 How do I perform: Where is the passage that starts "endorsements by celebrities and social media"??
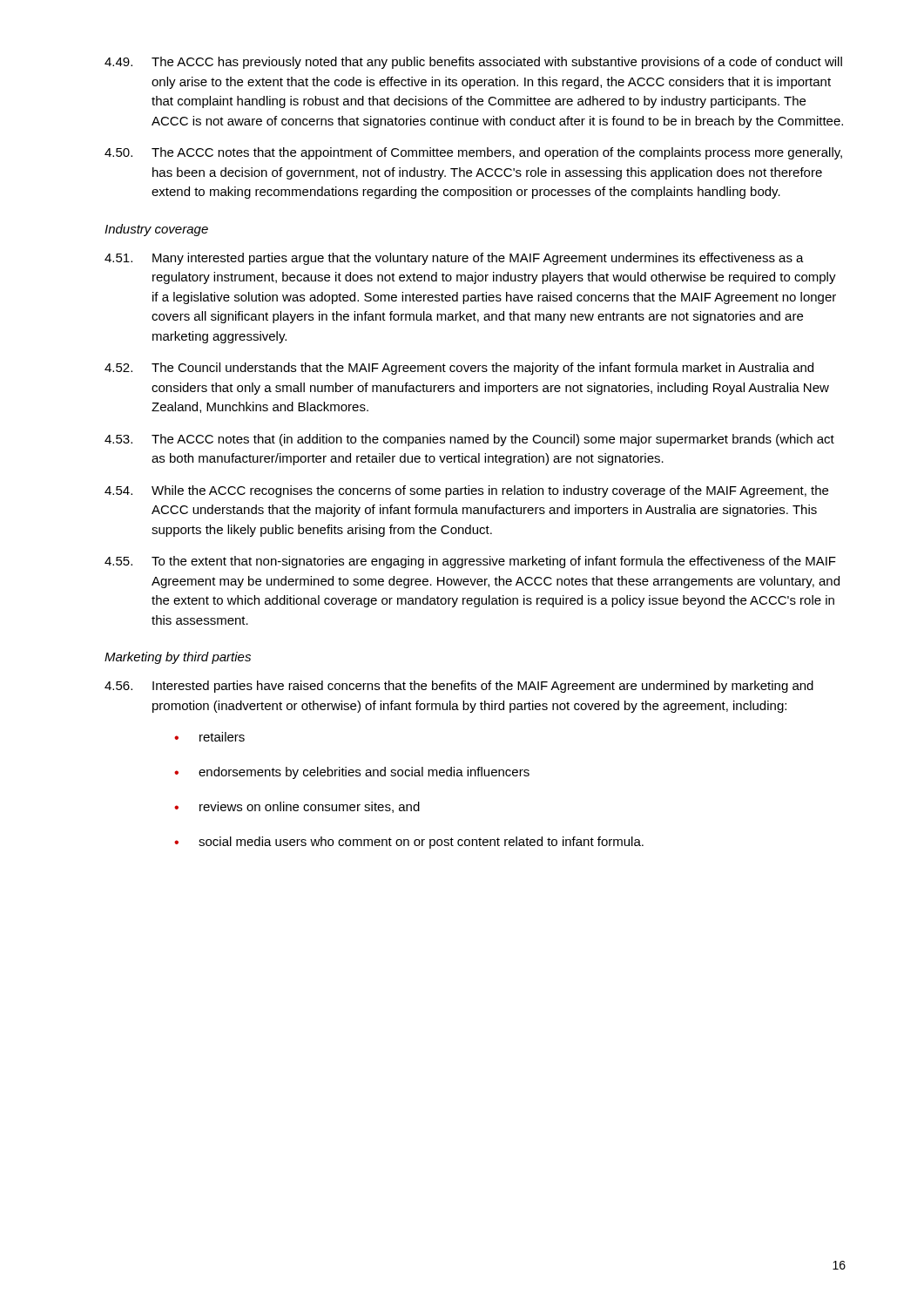[352, 773]
